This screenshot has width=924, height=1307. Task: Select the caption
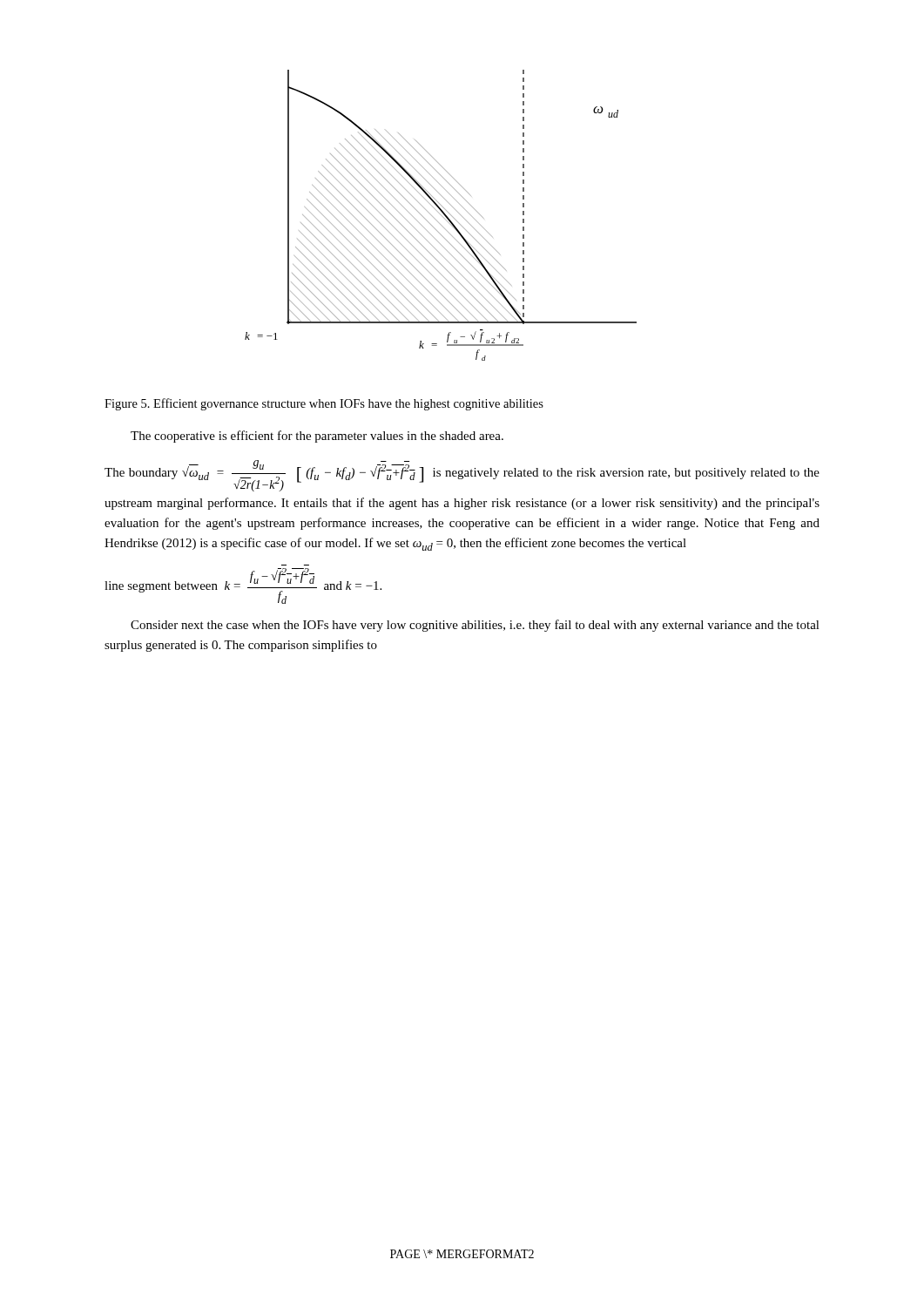(324, 403)
